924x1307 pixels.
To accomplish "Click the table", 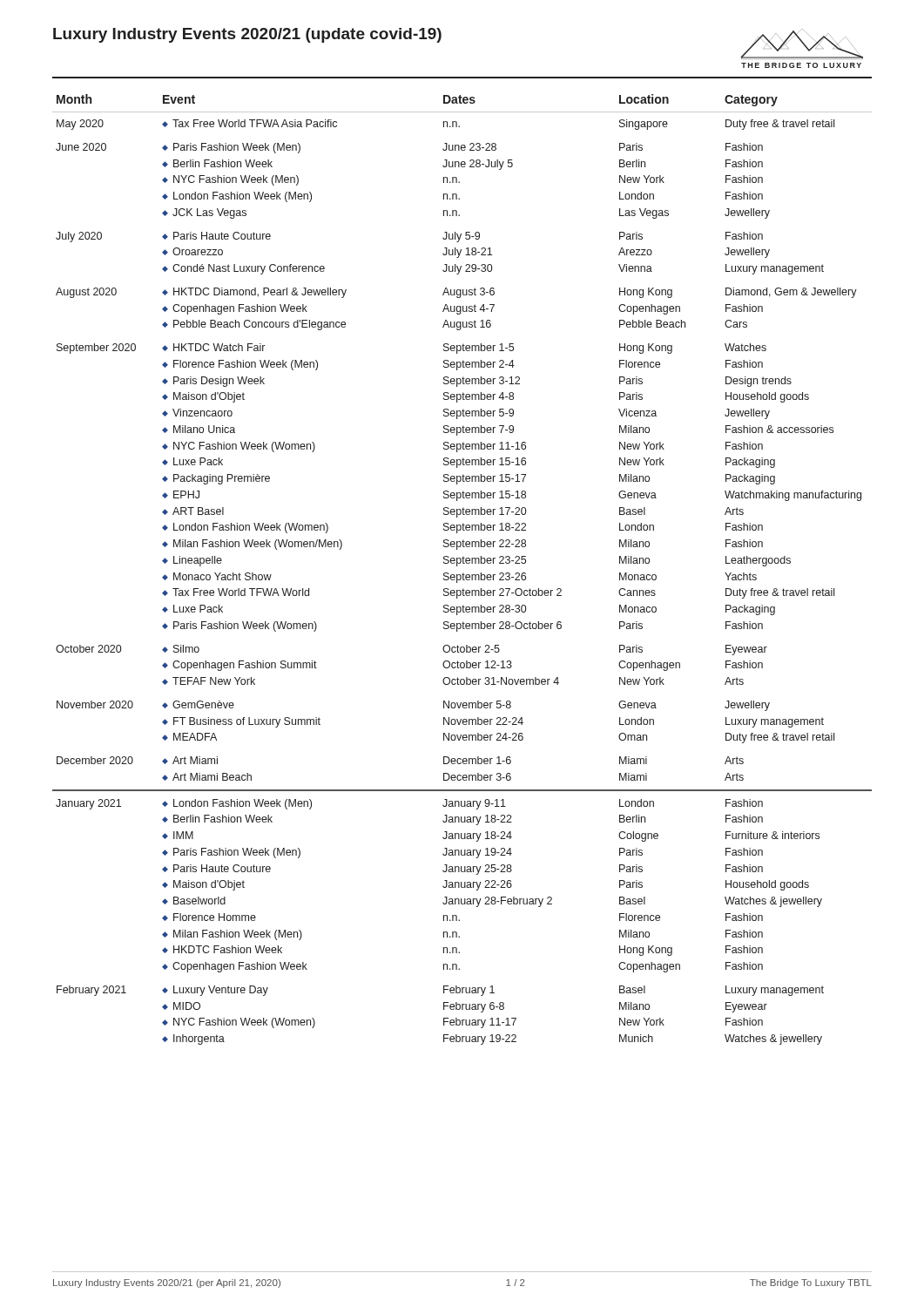I will click(x=462, y=569).
